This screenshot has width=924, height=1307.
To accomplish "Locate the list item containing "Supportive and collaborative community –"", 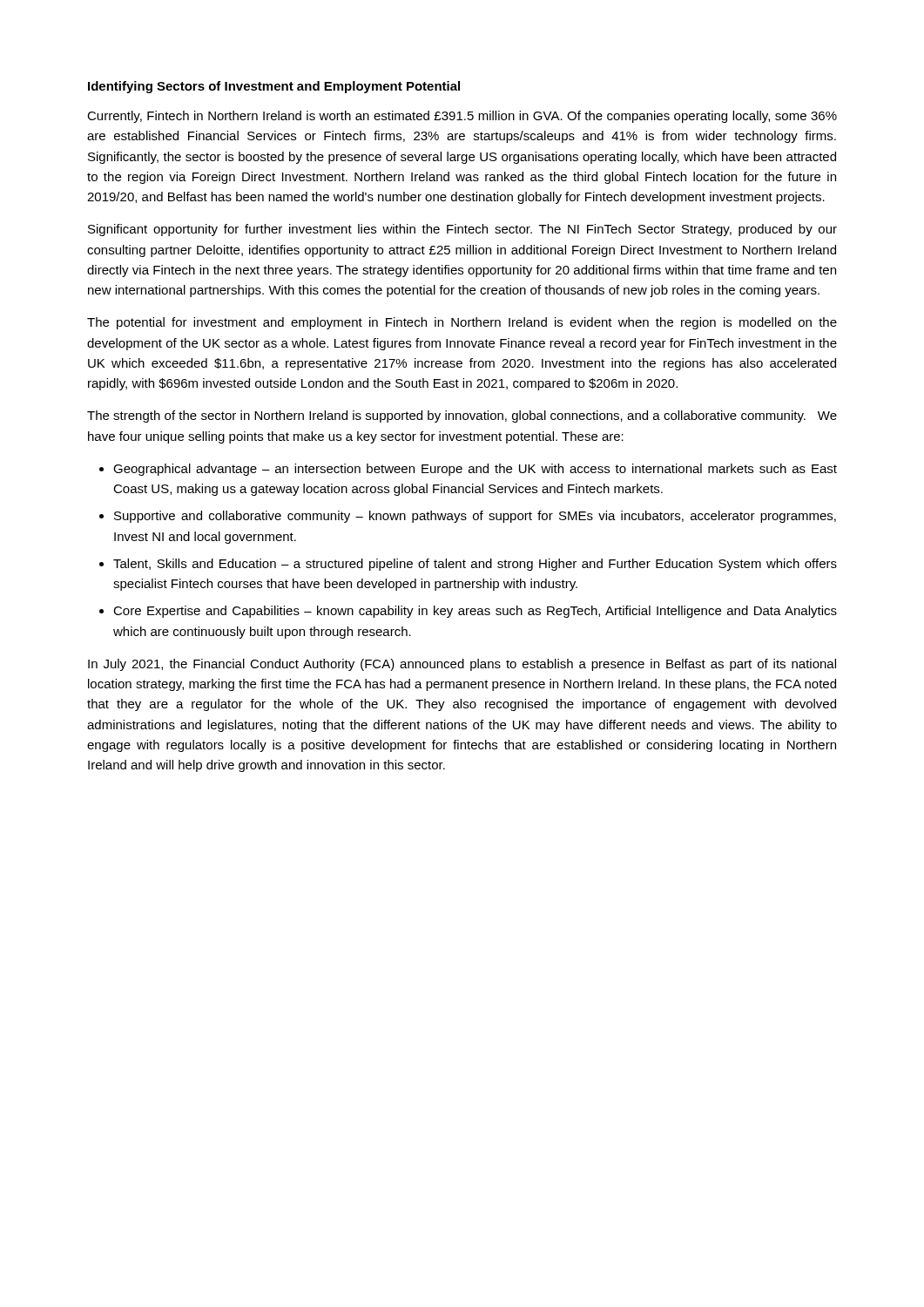I will [475, 526].
